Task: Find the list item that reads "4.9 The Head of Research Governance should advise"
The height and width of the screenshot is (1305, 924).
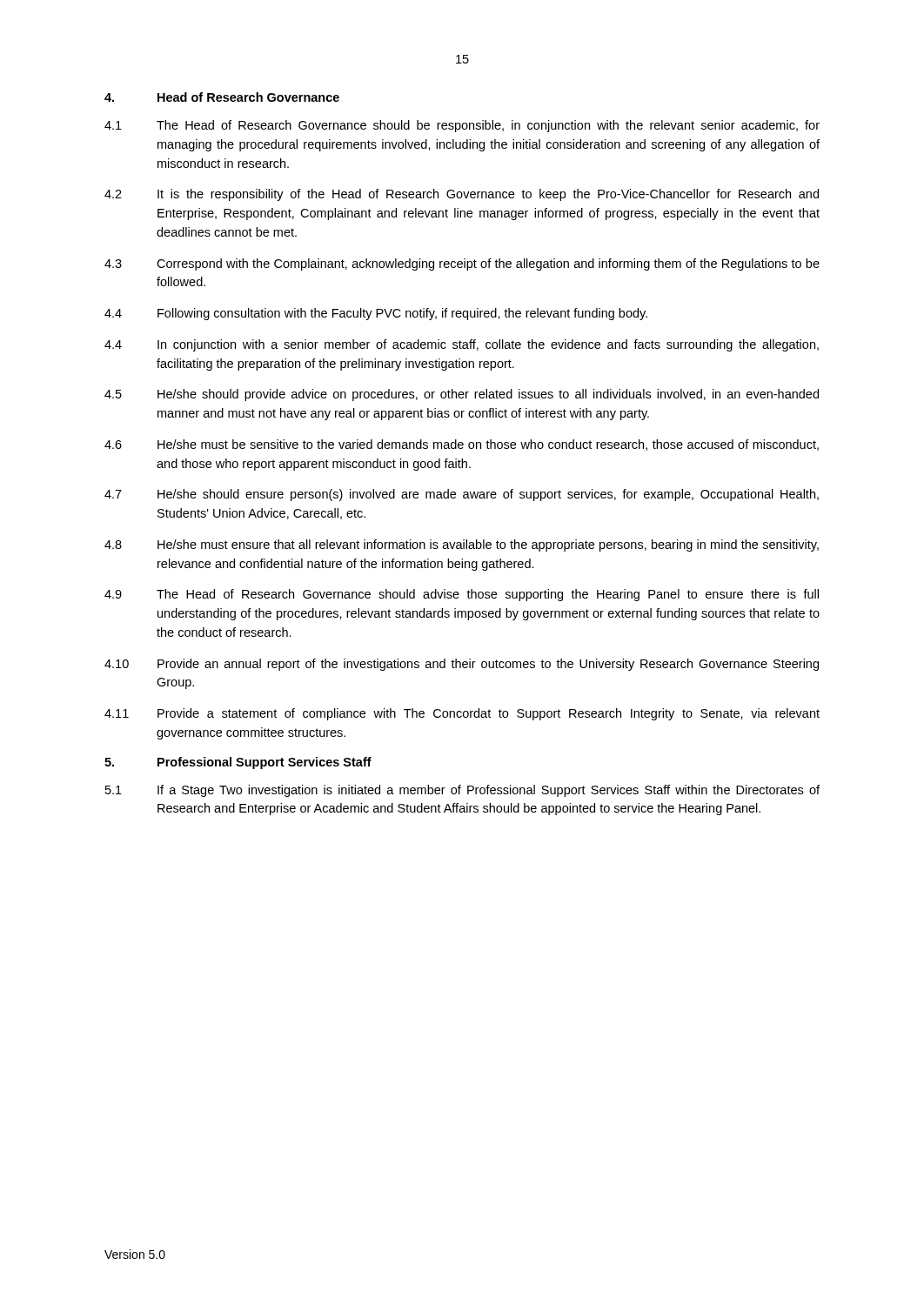Action: 462,614
